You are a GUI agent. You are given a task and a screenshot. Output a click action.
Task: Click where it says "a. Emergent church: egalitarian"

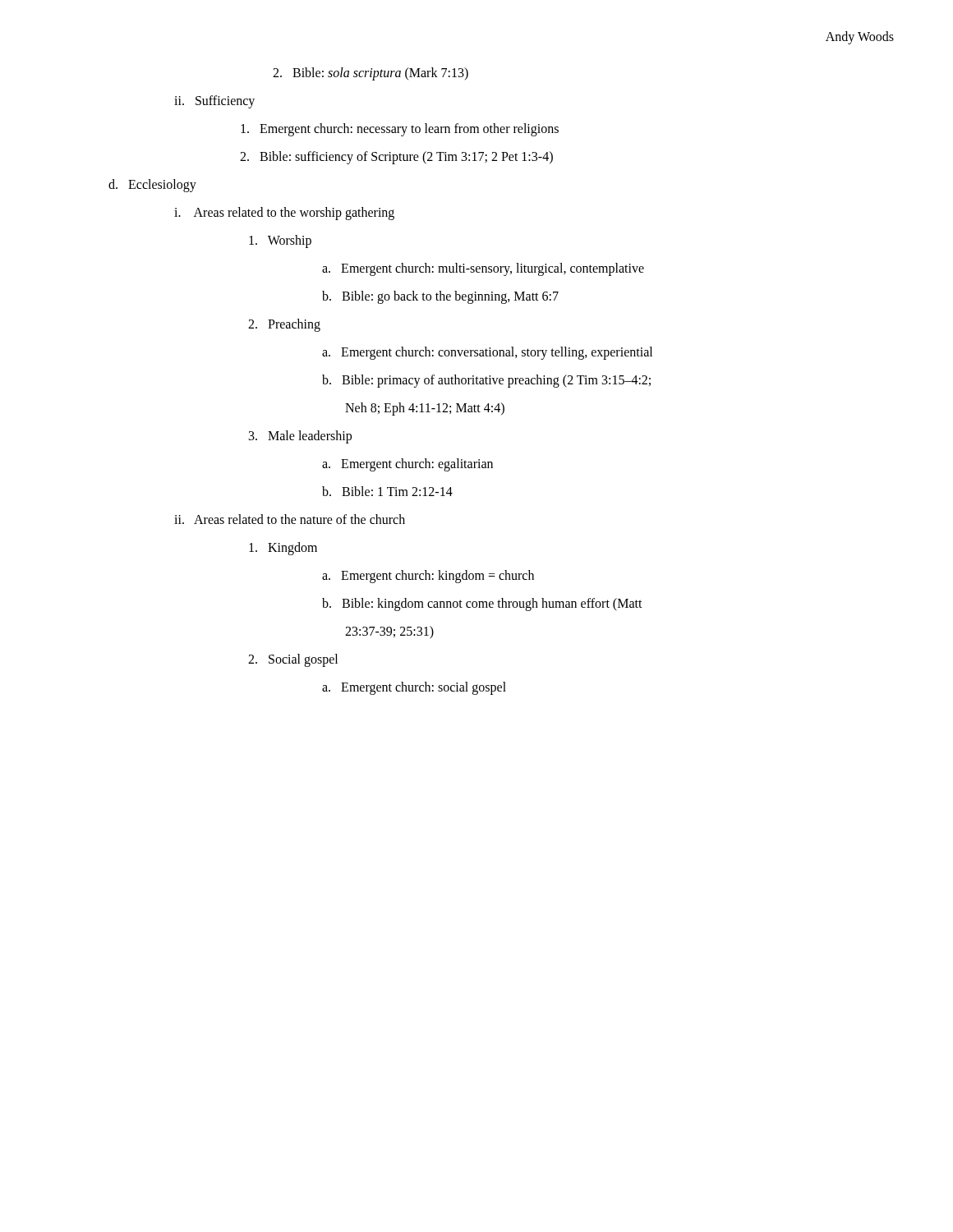[408, 464]
